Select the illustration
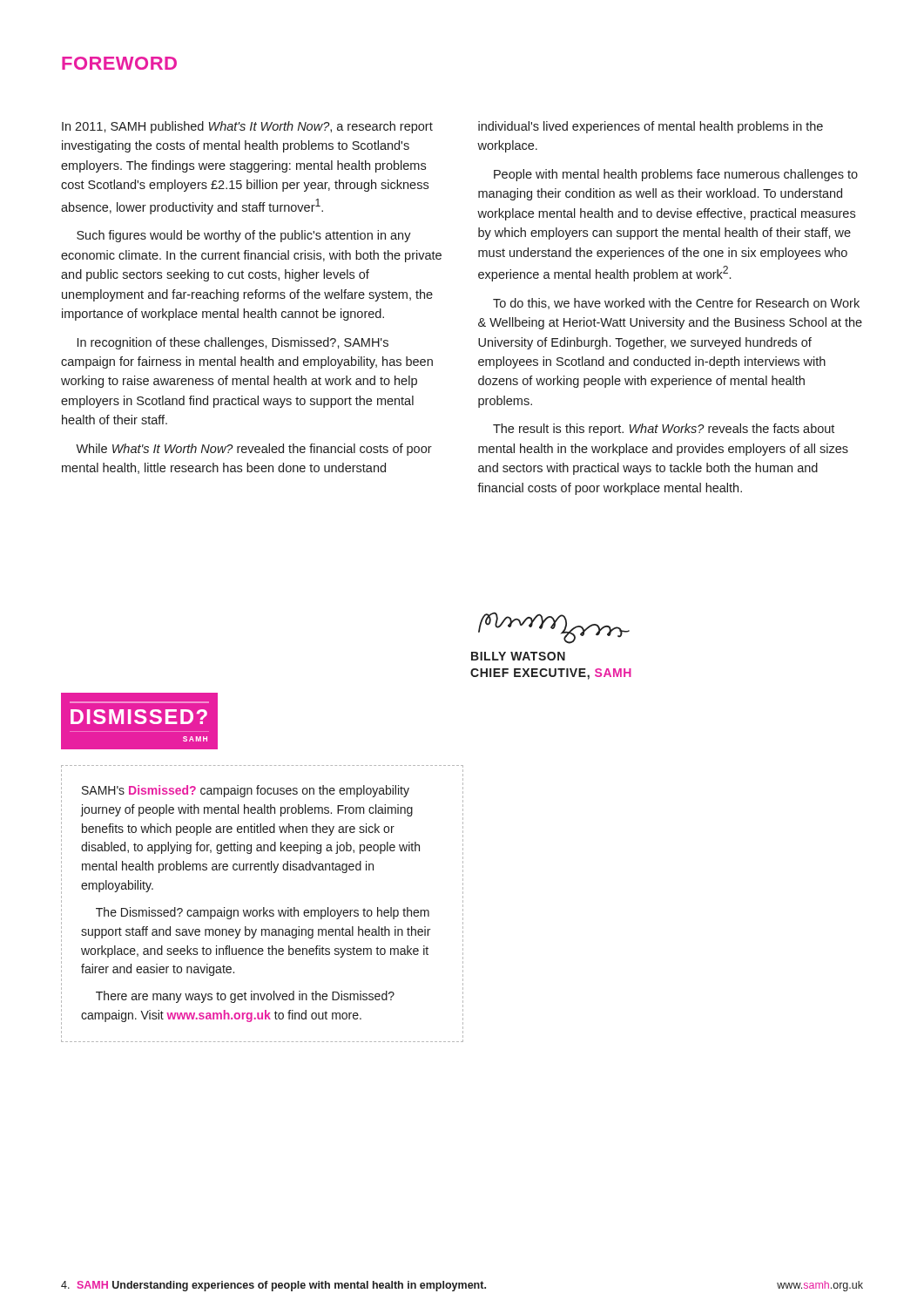924x1307 pixels. tap(557, 621)
